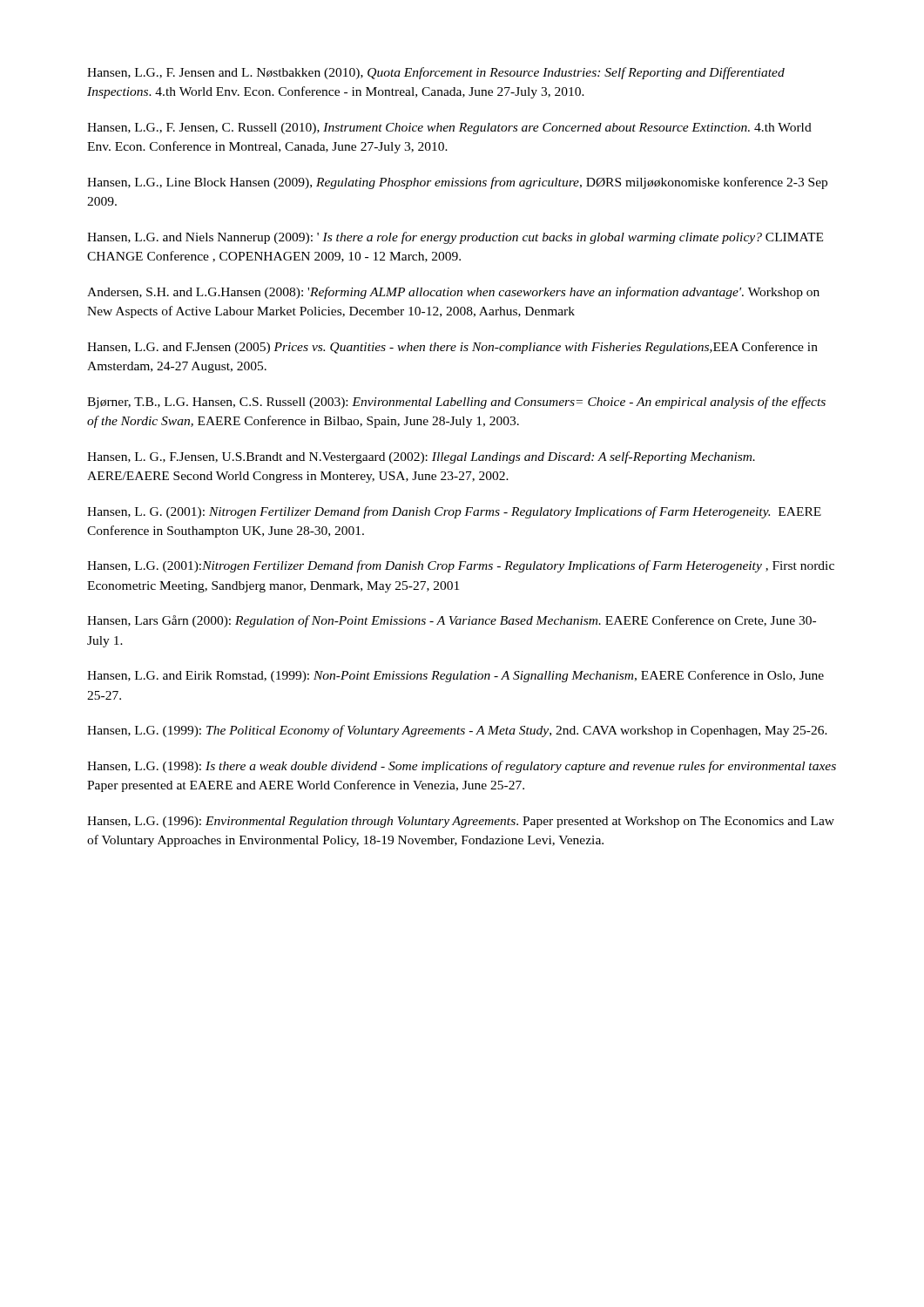Select the list item that reads "Bjørner, T.B., L.G. Hansen, C.S. Russell (2003): Environmental"

click(x=457, y=411)
